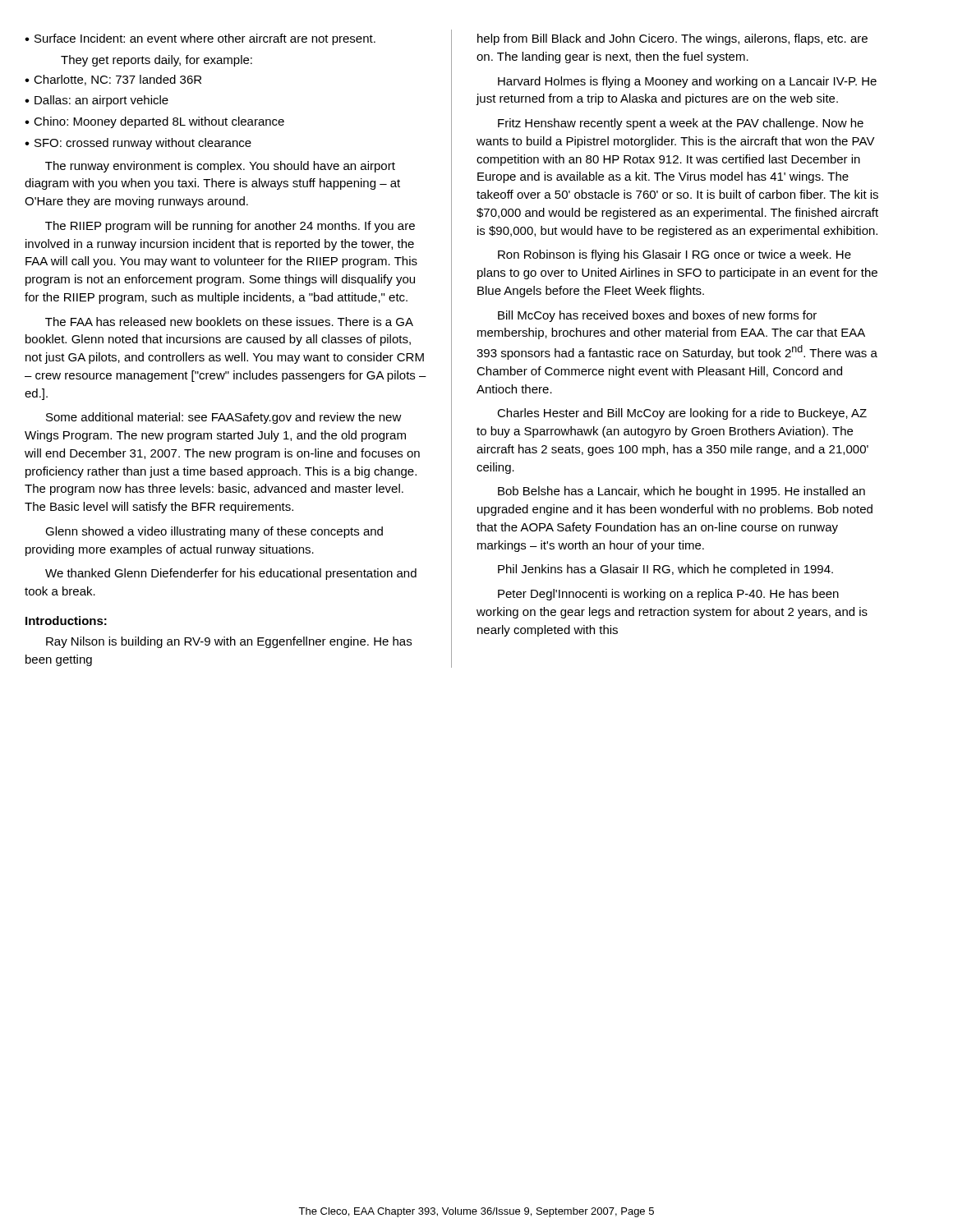Select the text block that reads "Bob Belshe has a"

[675, 518]
